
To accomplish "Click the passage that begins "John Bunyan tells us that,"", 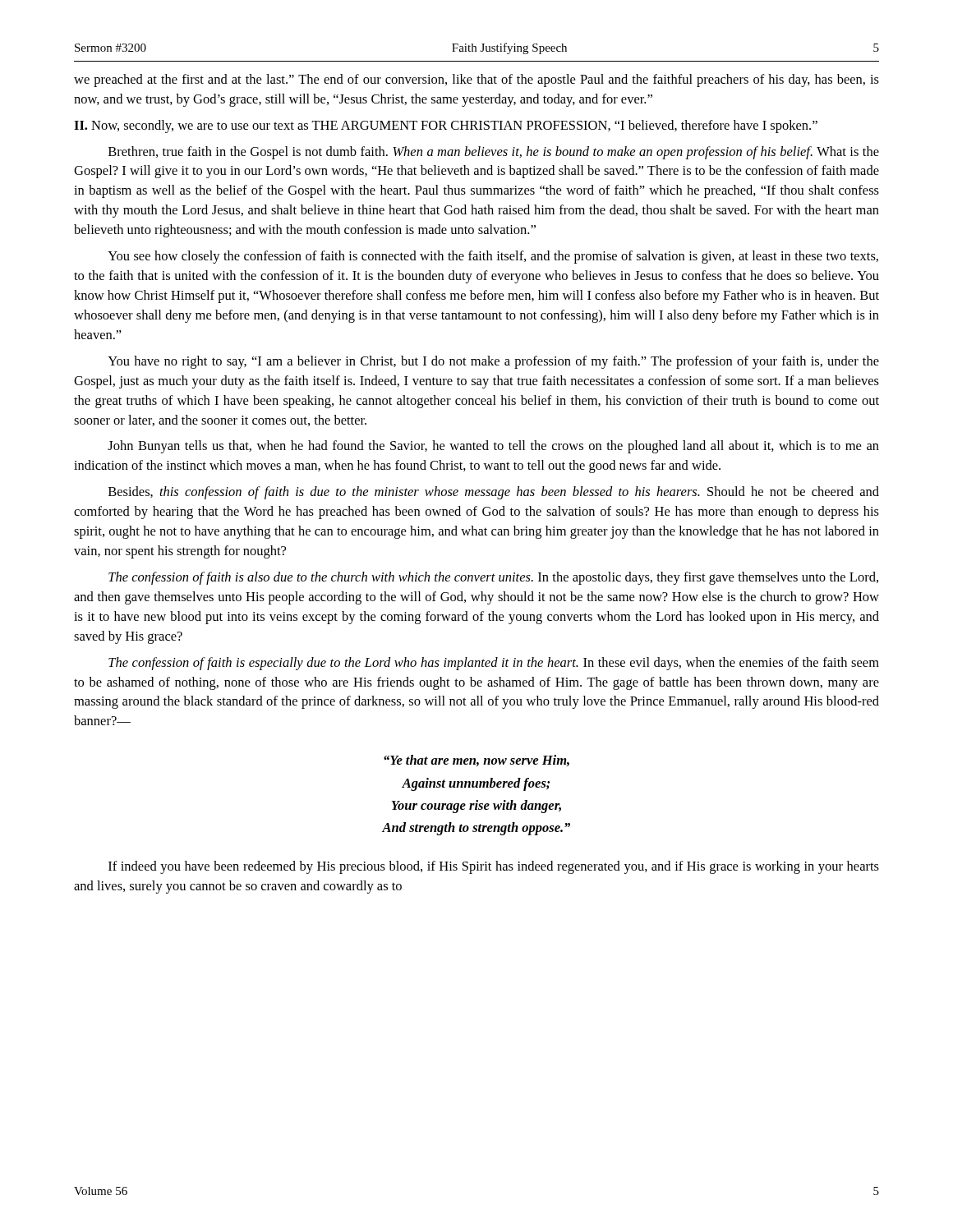I will point(476,456).
